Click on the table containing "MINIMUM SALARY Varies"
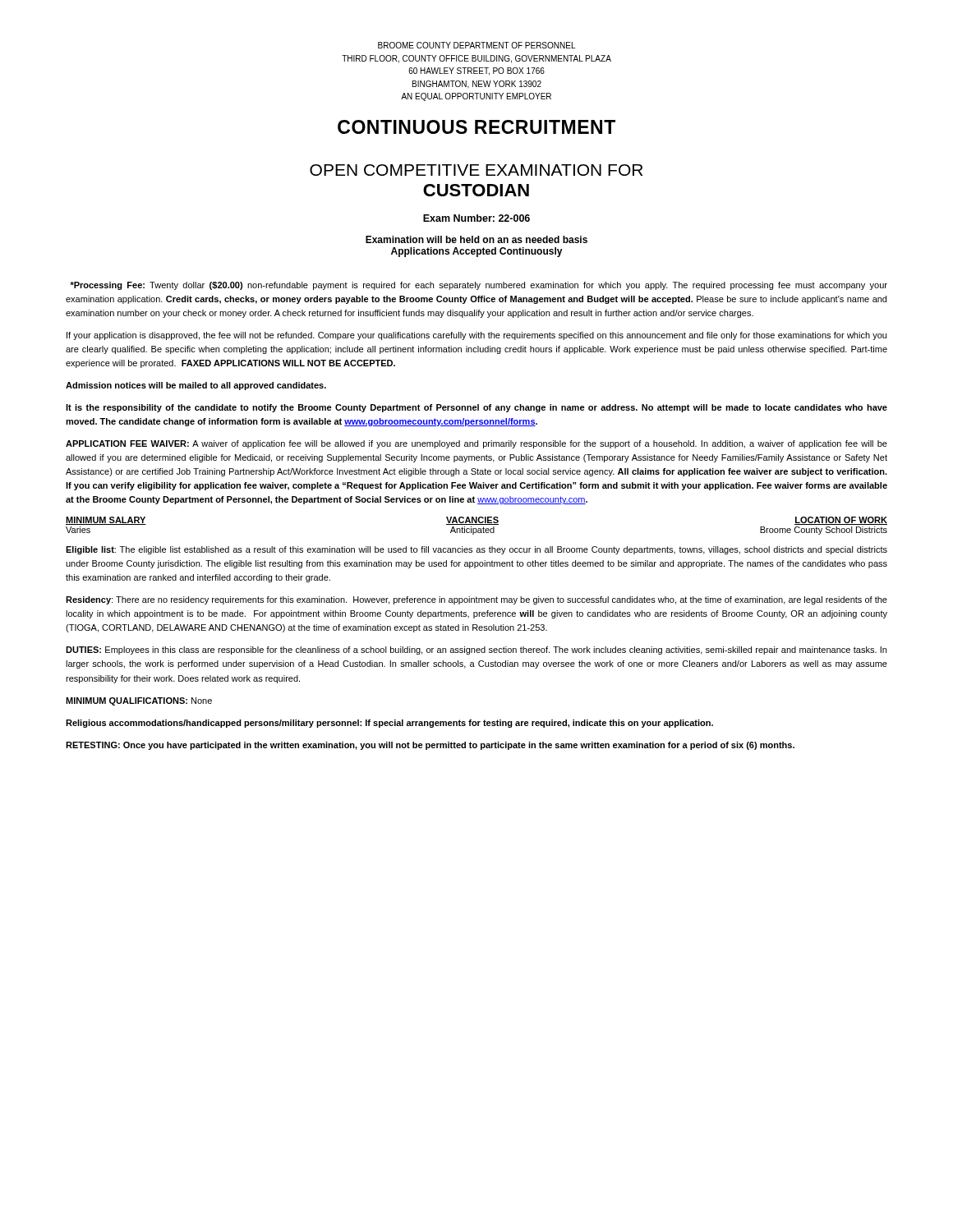The height and width of the screenshot is (1232, 953). (476, 525)
